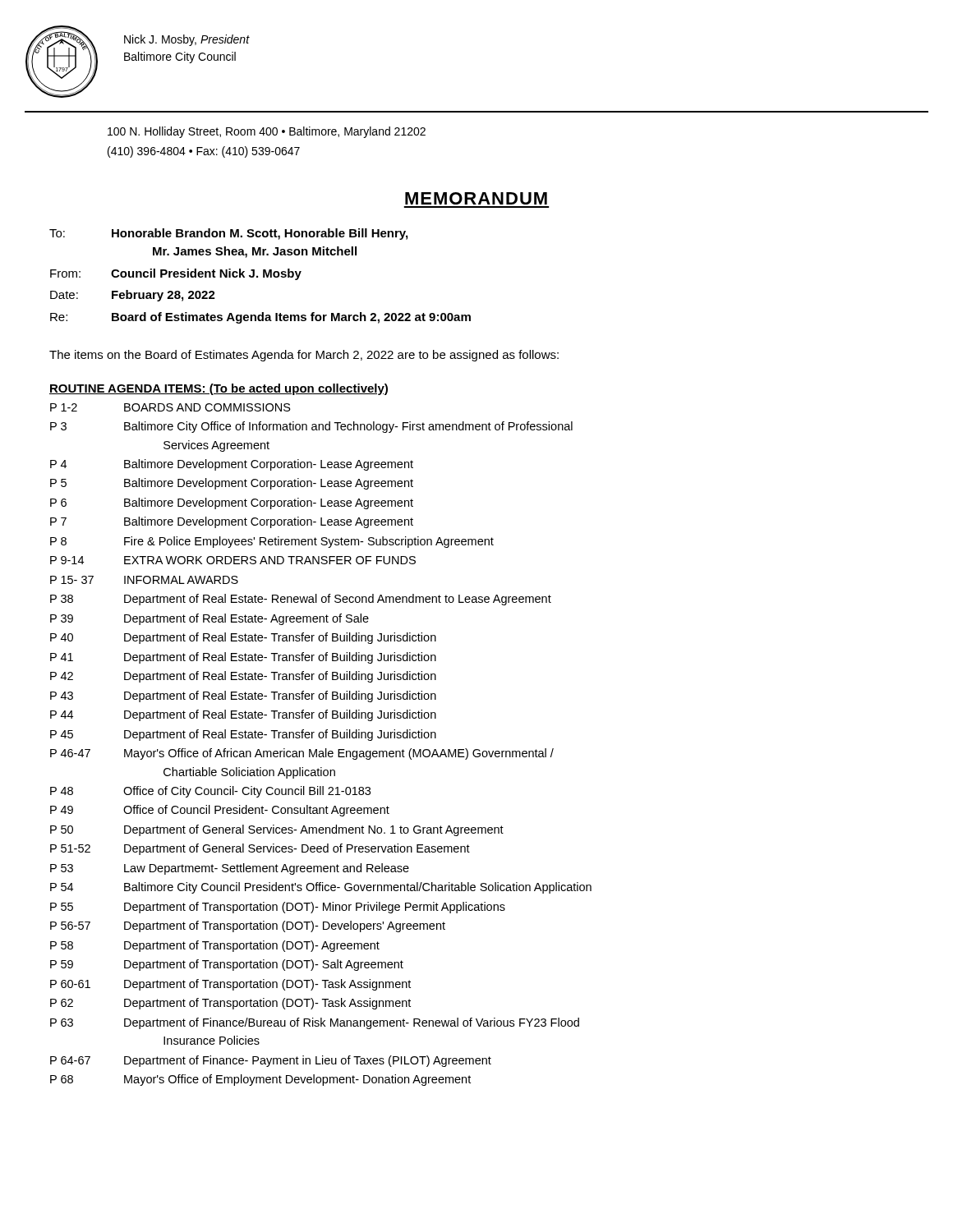Click the passage that begins "P 44 Department of"

click(x=243, y=715)
